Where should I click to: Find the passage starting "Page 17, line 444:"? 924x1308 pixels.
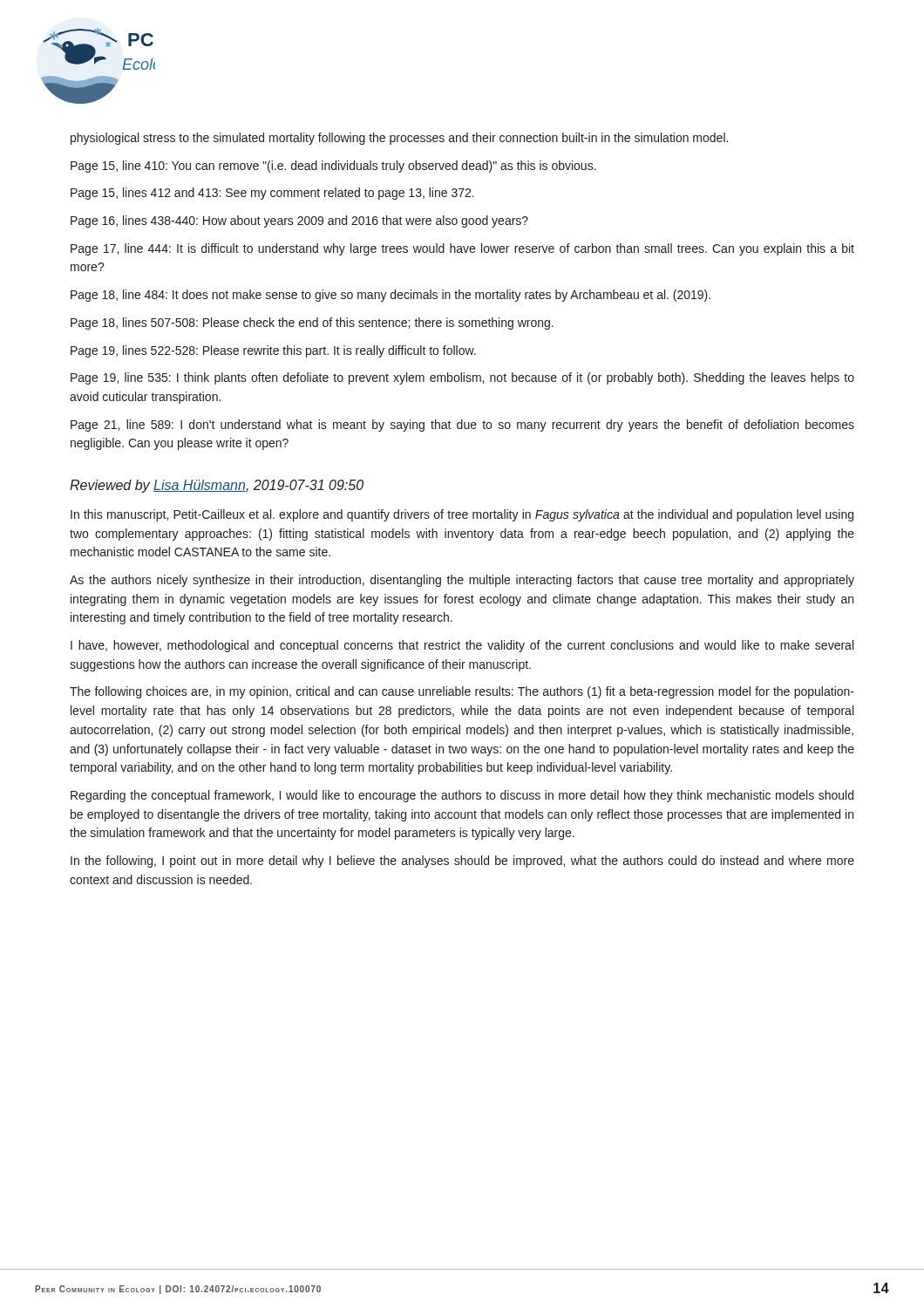pos(462,258)
